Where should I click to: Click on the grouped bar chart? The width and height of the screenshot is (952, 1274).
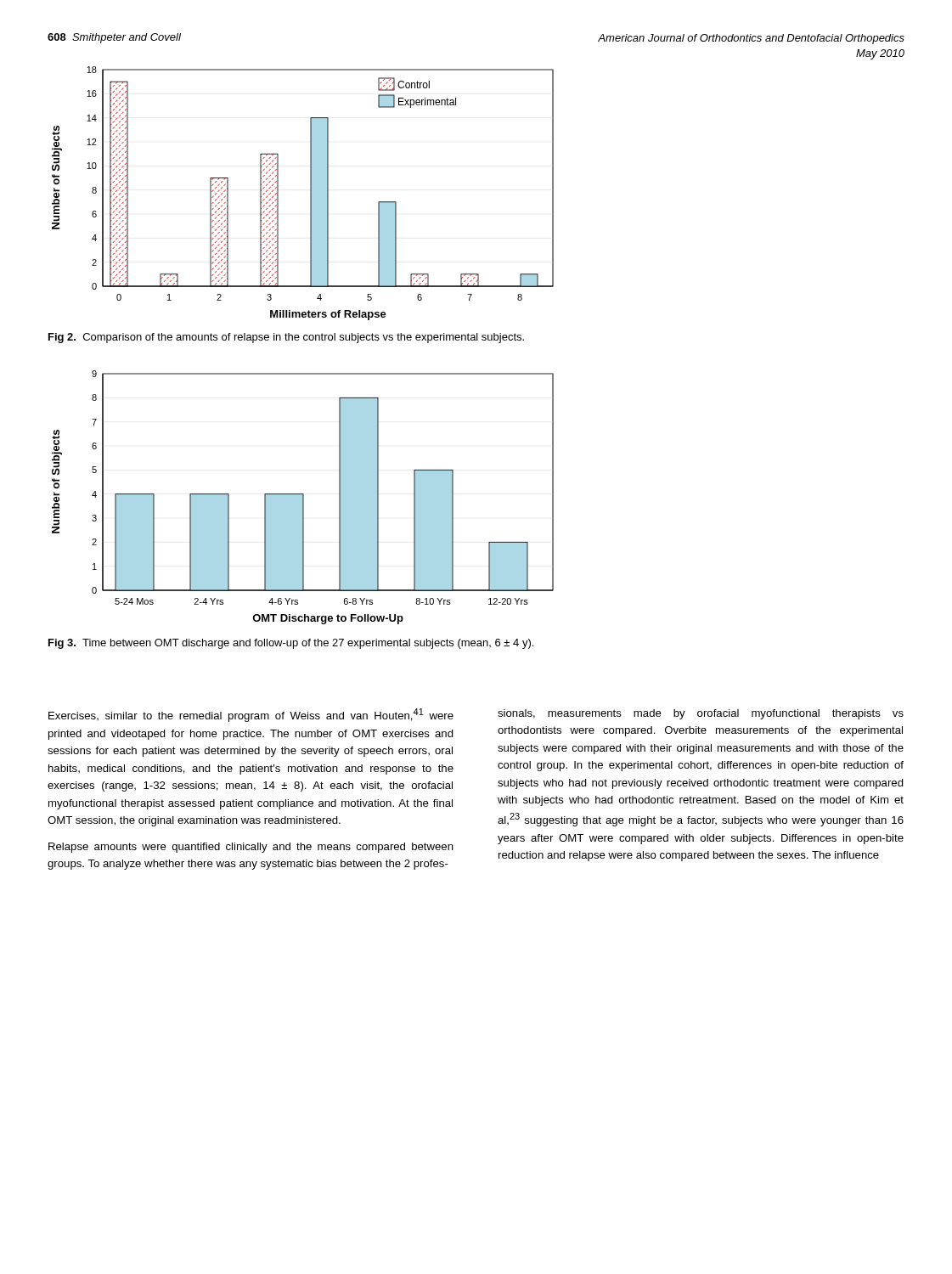click(311, 194)
